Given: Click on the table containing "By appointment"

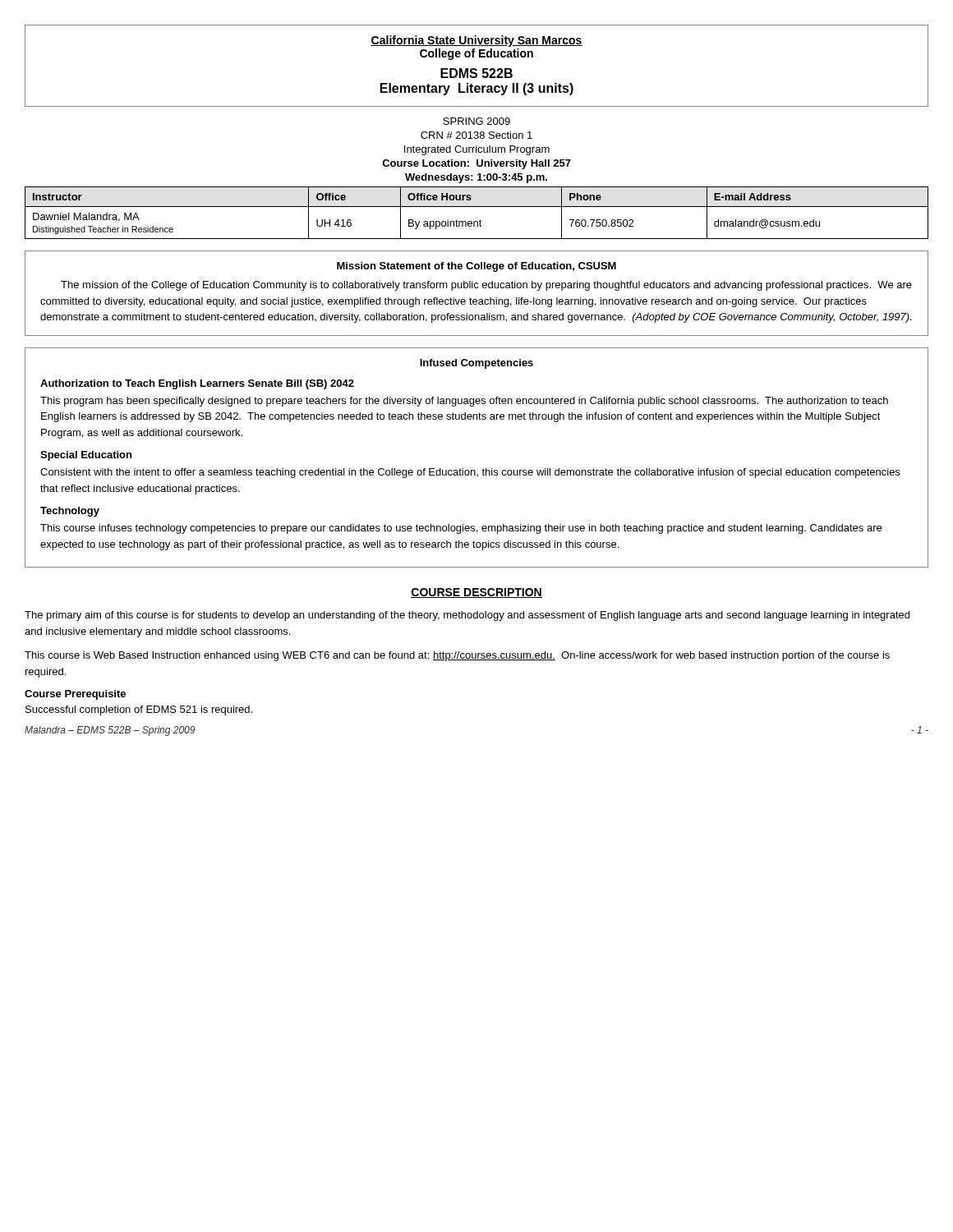Looking at the screenshot, I should (x=476, y=213).
